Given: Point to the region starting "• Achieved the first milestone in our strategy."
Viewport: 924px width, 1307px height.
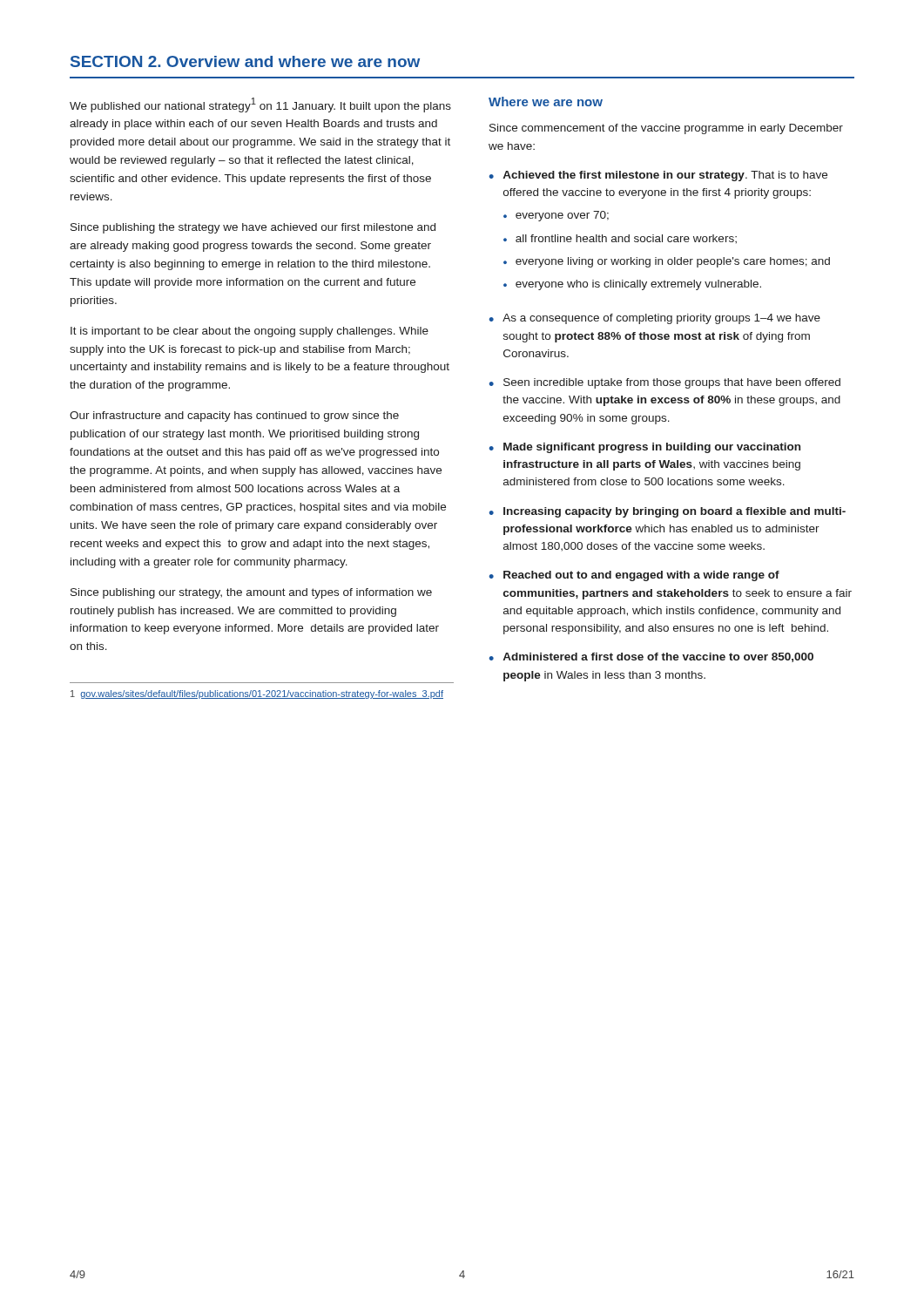Looking at the screenshot, I should pos(671,232).
